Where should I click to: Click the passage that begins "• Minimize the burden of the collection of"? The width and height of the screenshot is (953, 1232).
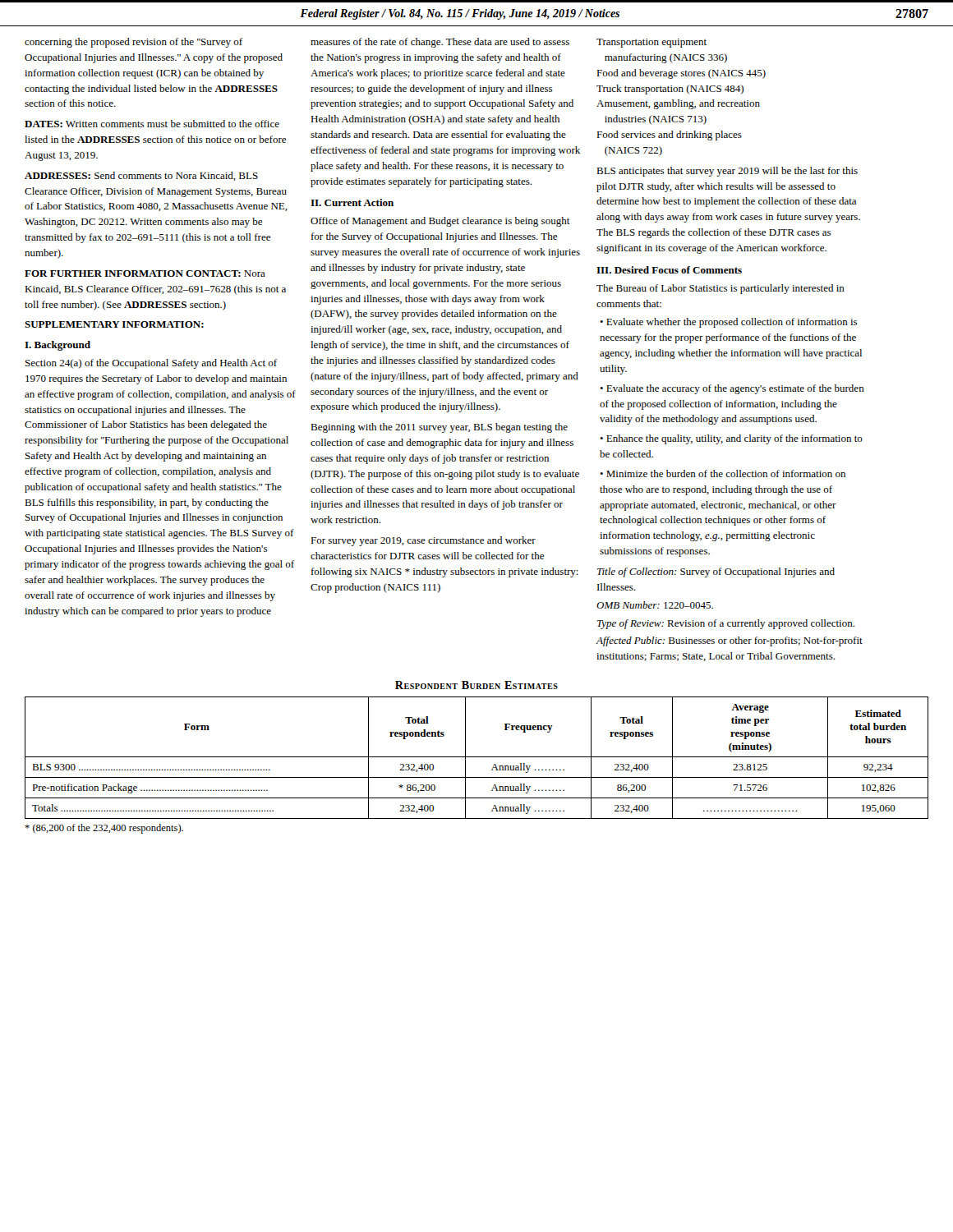[x=723, y=512]
